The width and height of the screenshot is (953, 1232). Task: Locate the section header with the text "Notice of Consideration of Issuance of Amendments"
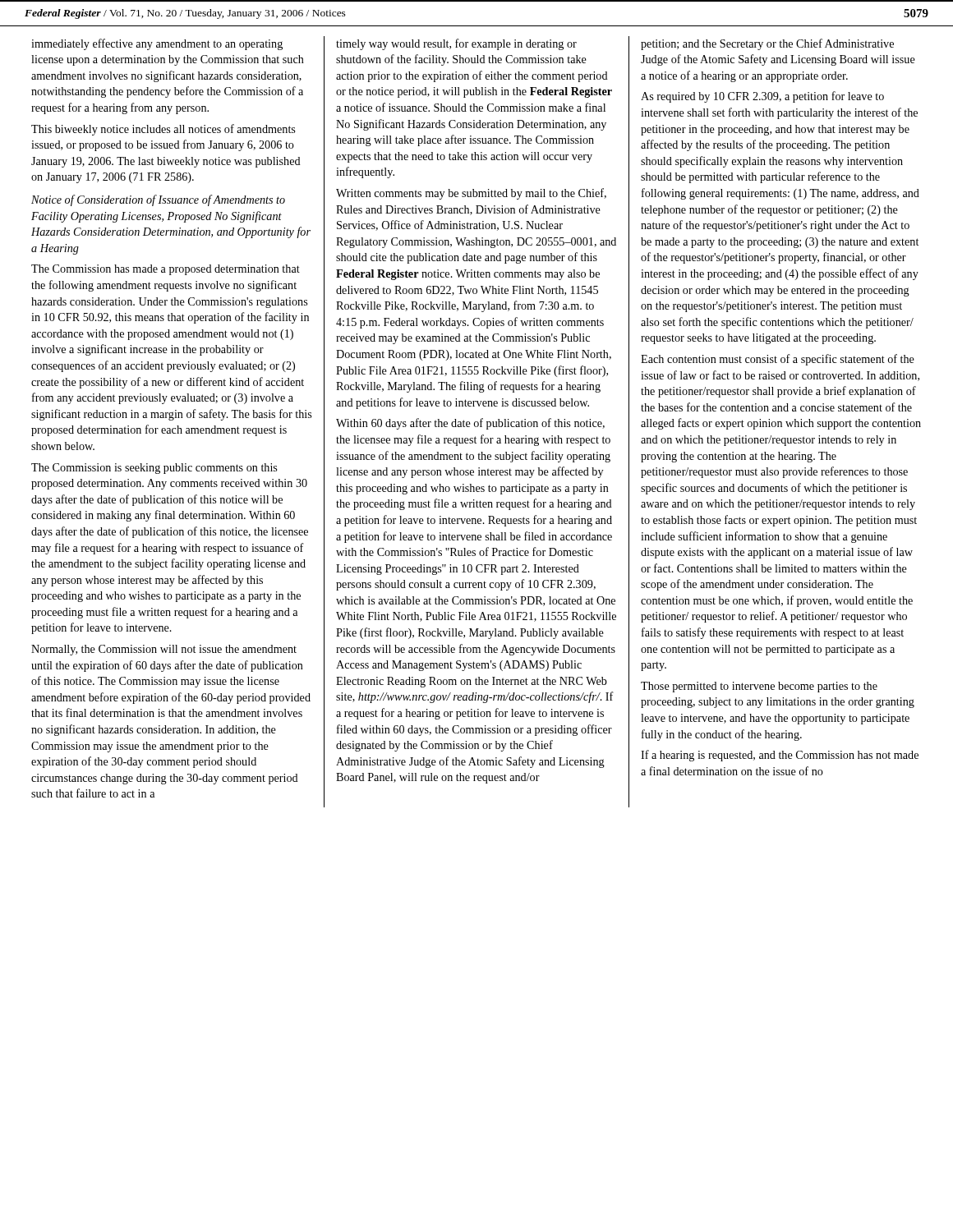point(172,224)
